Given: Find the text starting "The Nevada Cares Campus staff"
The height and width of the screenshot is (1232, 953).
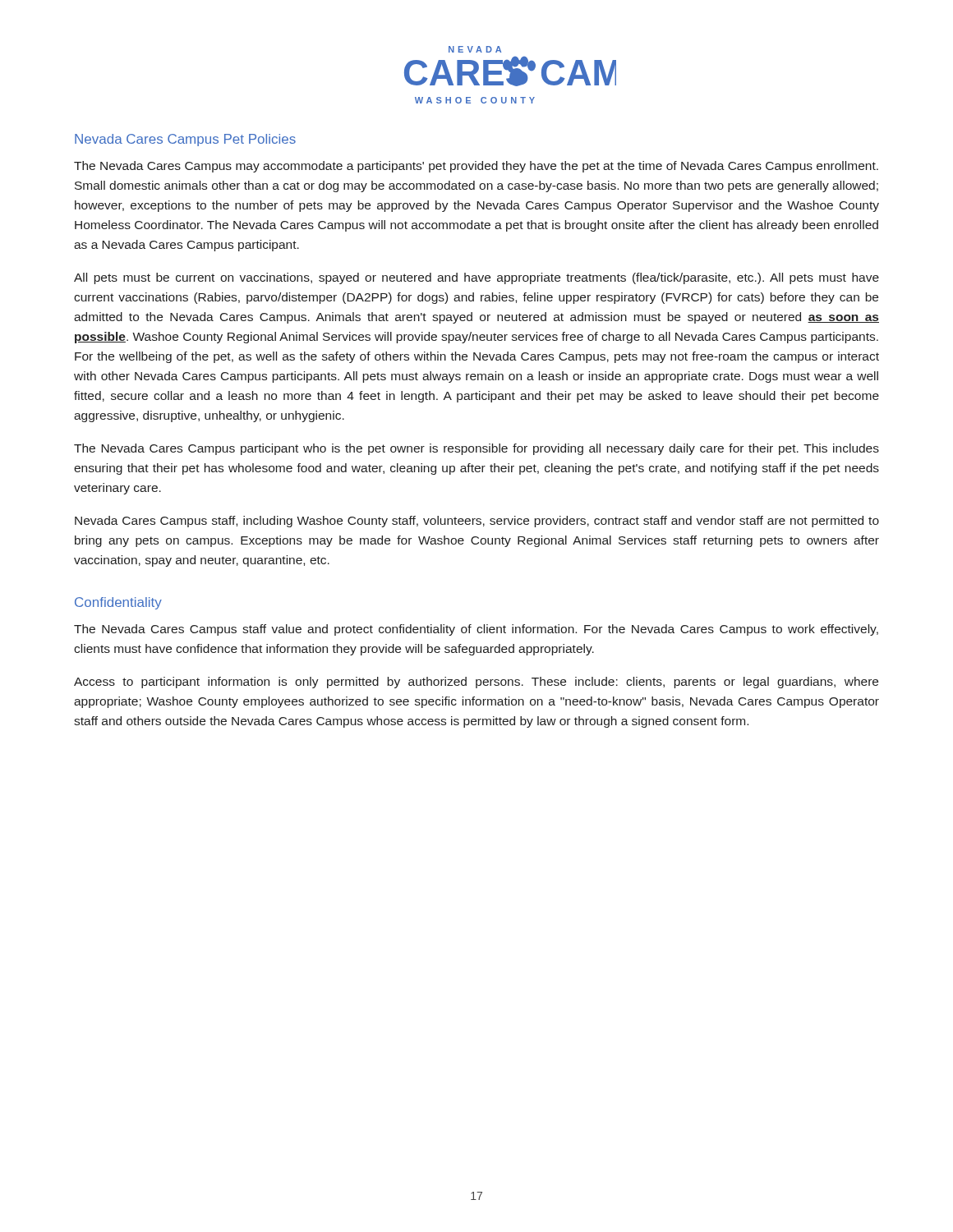Looking at the screenshot, I should [x=476, y=639].
